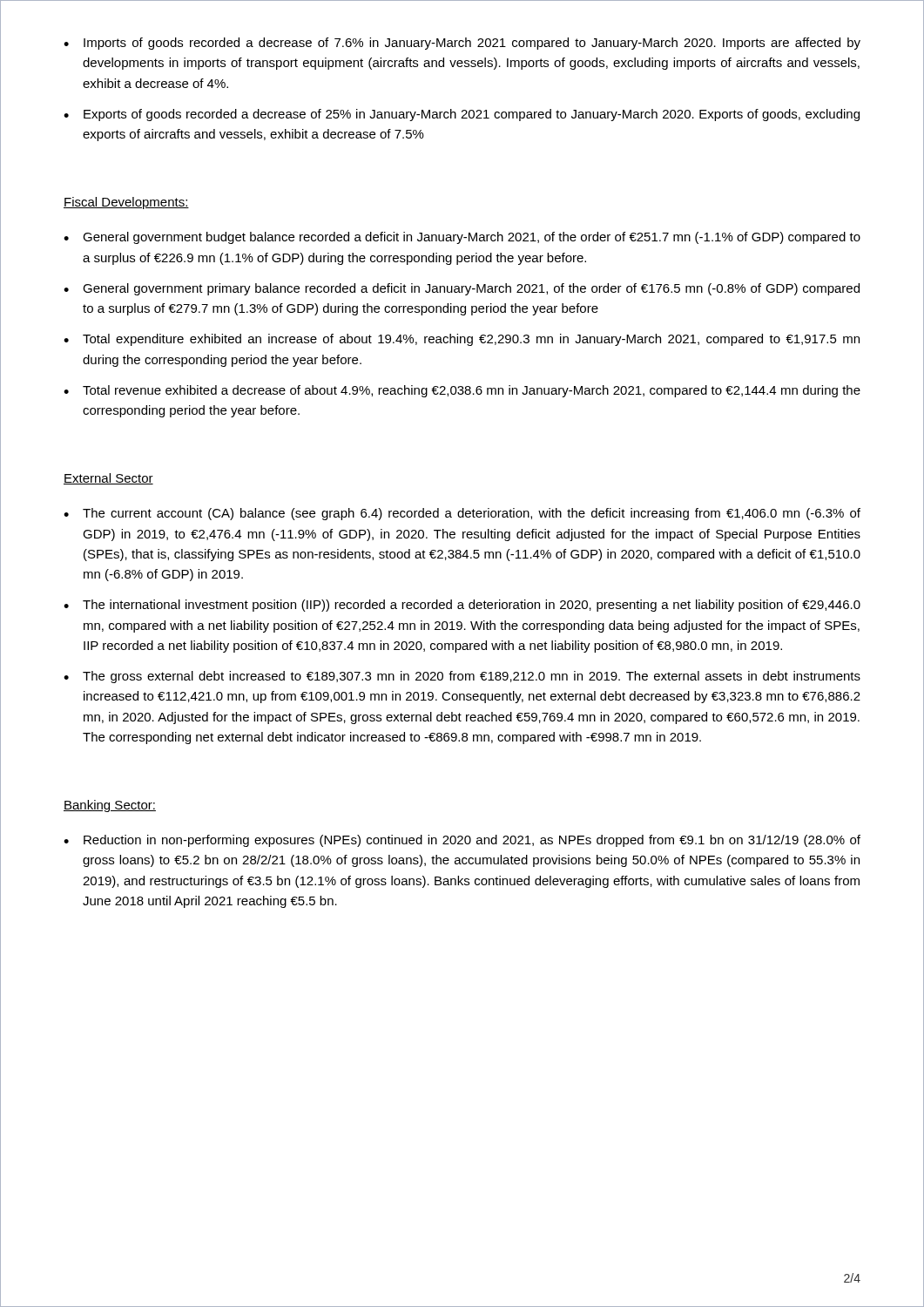Find the section header containing "Banking Sector:"
The image size is (924, 1307).
[x=110, y=805]
